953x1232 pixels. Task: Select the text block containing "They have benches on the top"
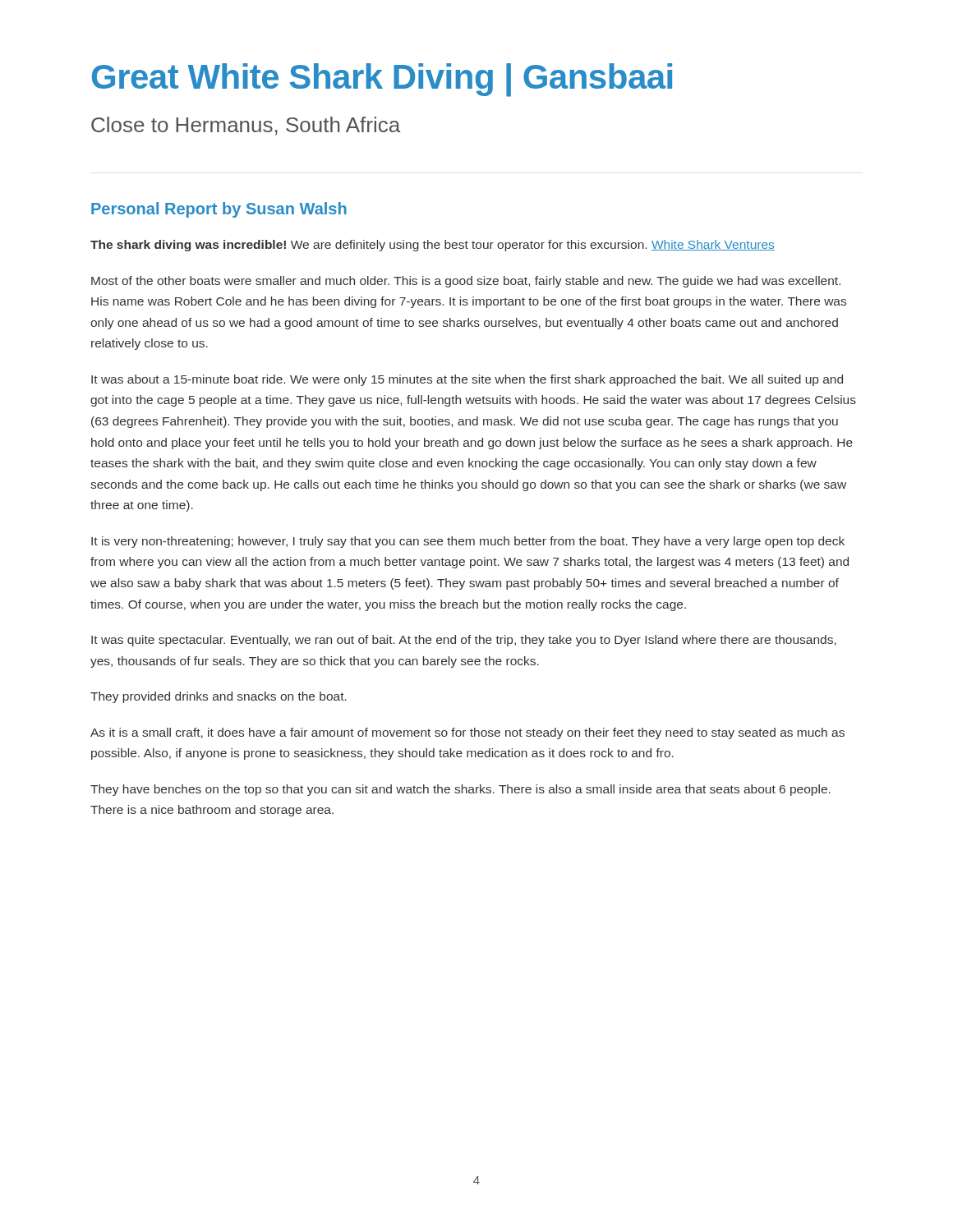coord(476,800)
